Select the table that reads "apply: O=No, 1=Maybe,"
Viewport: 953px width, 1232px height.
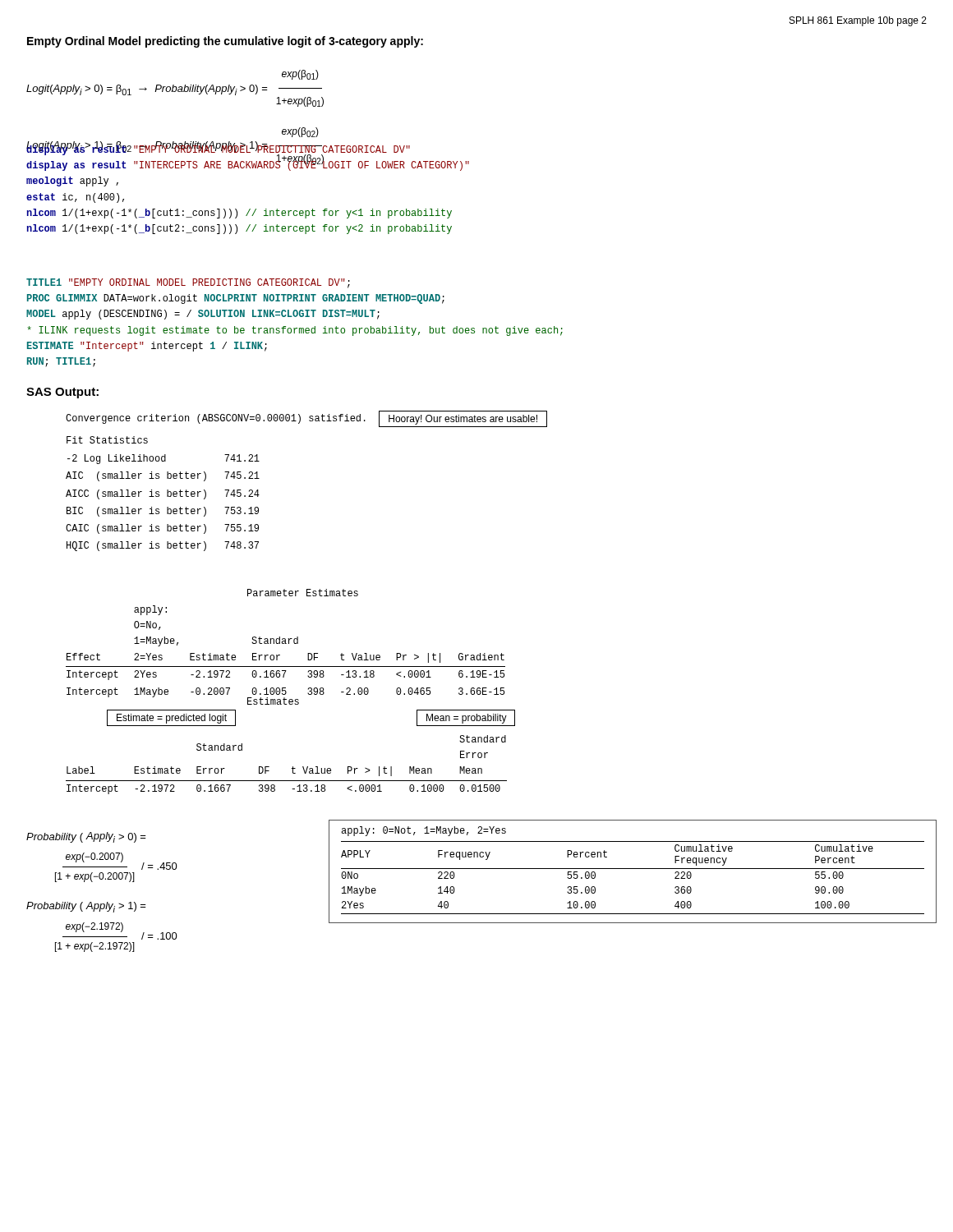[x=285, y=652]
